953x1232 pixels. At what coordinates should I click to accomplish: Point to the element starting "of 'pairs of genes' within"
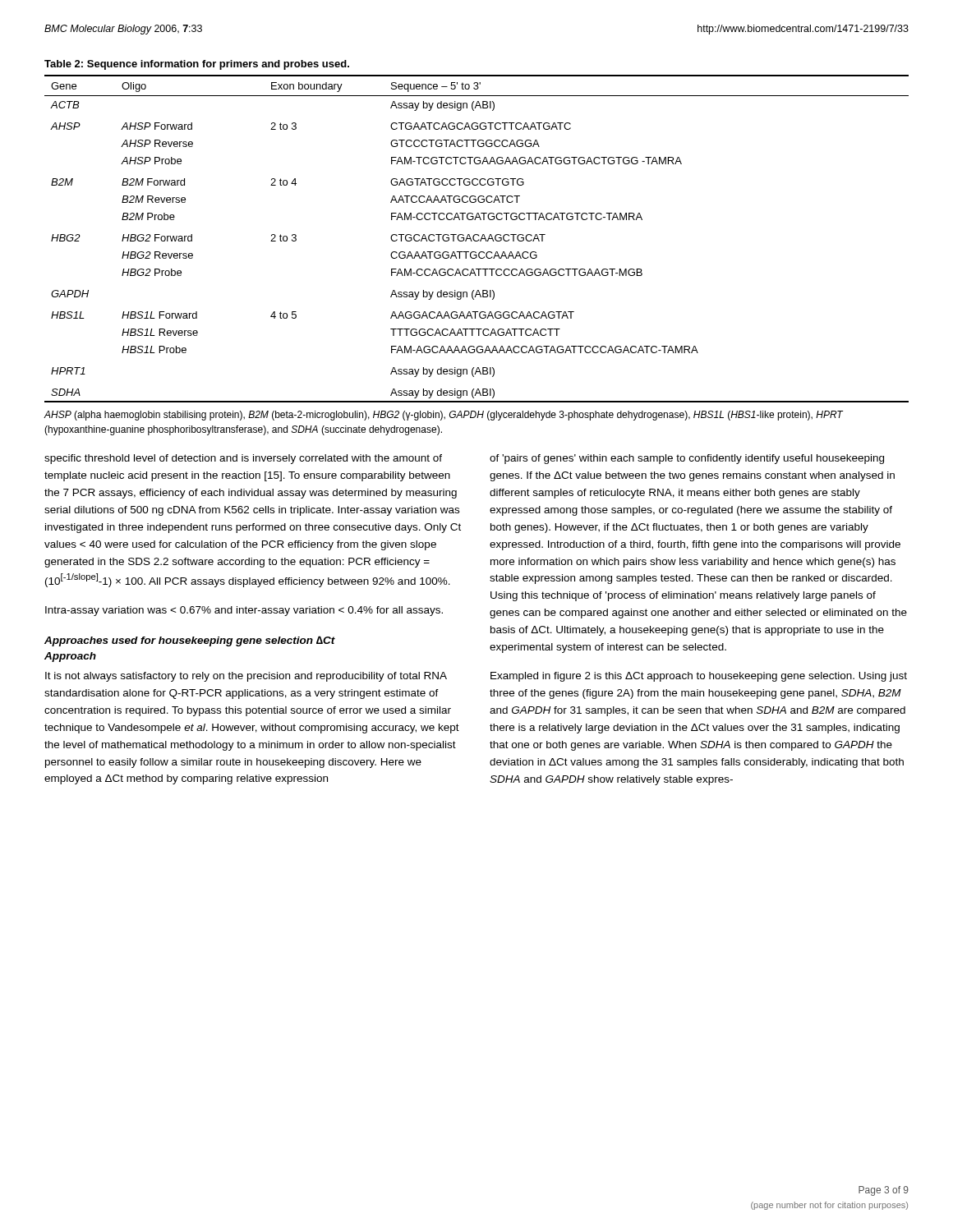[698, 552]
